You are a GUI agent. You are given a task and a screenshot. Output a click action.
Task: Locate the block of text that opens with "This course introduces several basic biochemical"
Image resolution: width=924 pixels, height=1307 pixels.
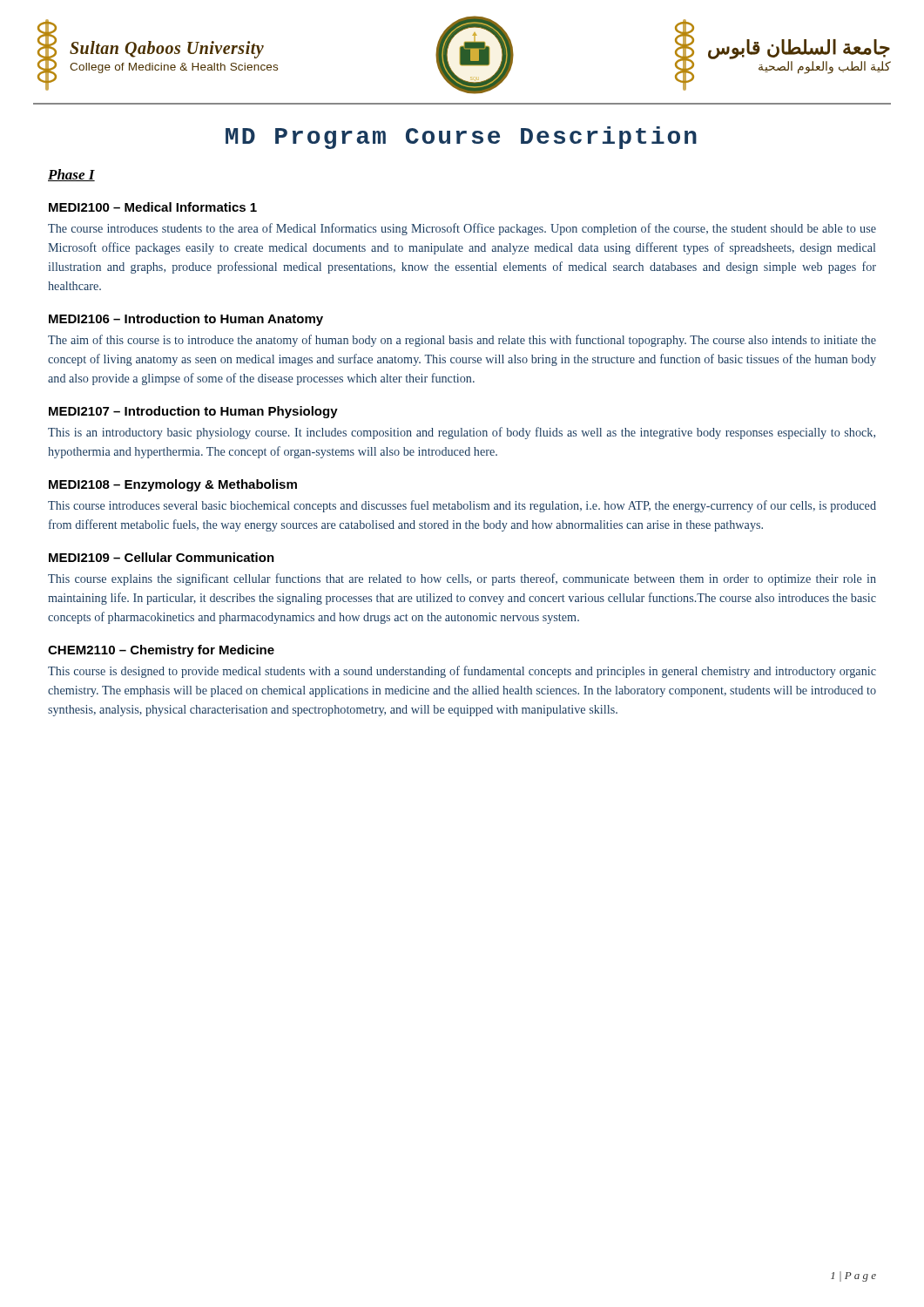point(462,515)
